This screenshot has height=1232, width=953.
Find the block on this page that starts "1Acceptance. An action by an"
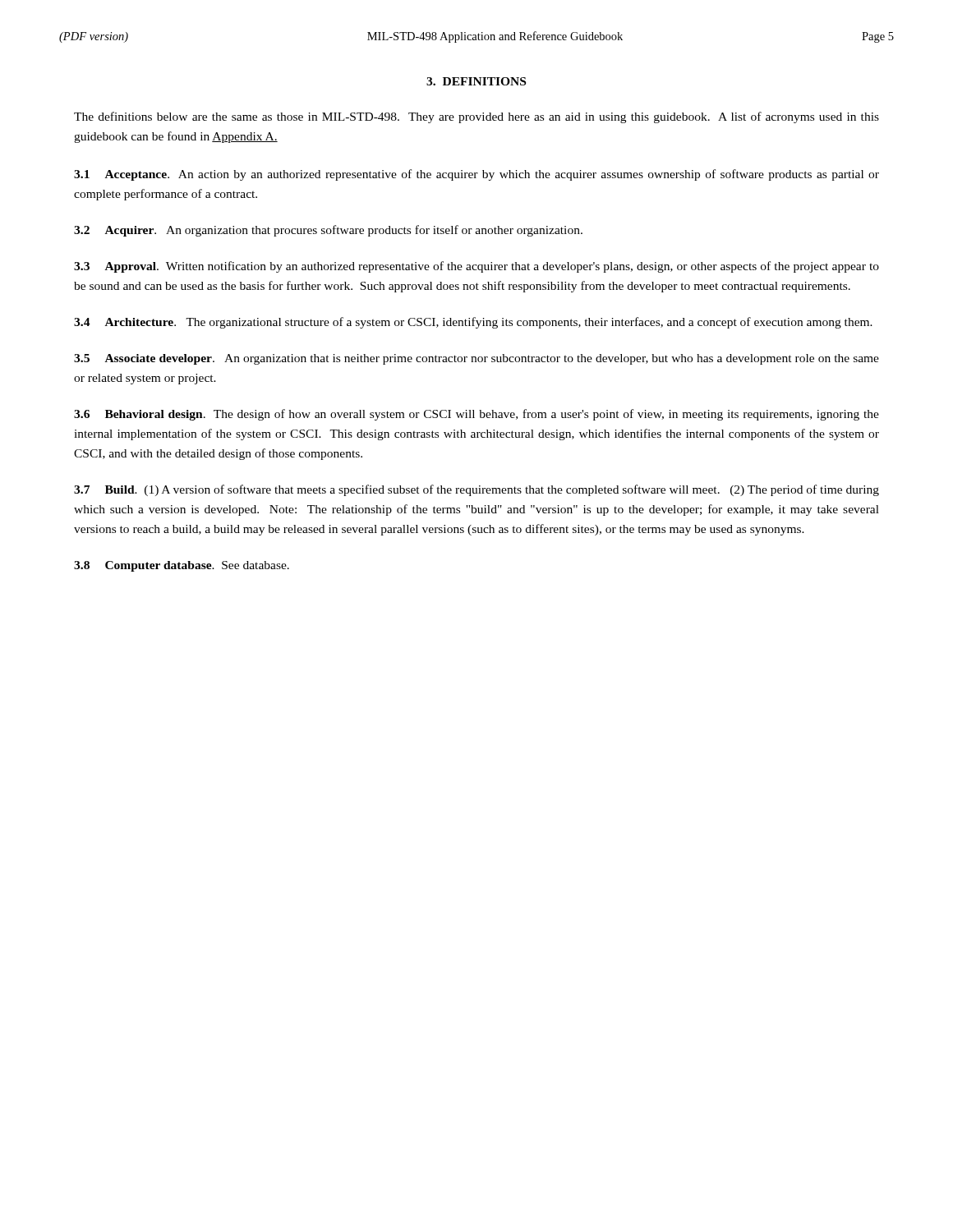click(476, 184)
